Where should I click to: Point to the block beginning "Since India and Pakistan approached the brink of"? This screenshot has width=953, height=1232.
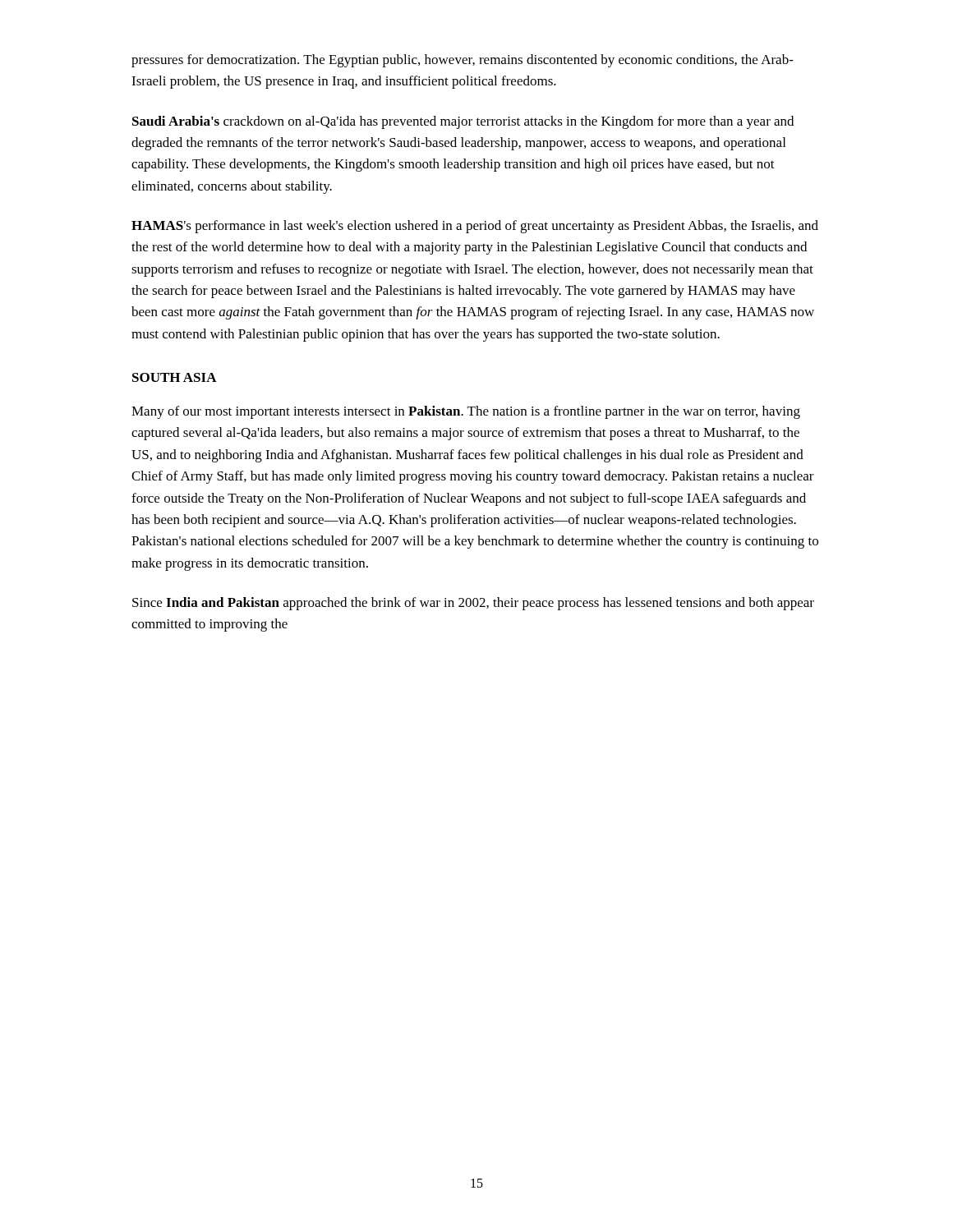click(473, 613)
